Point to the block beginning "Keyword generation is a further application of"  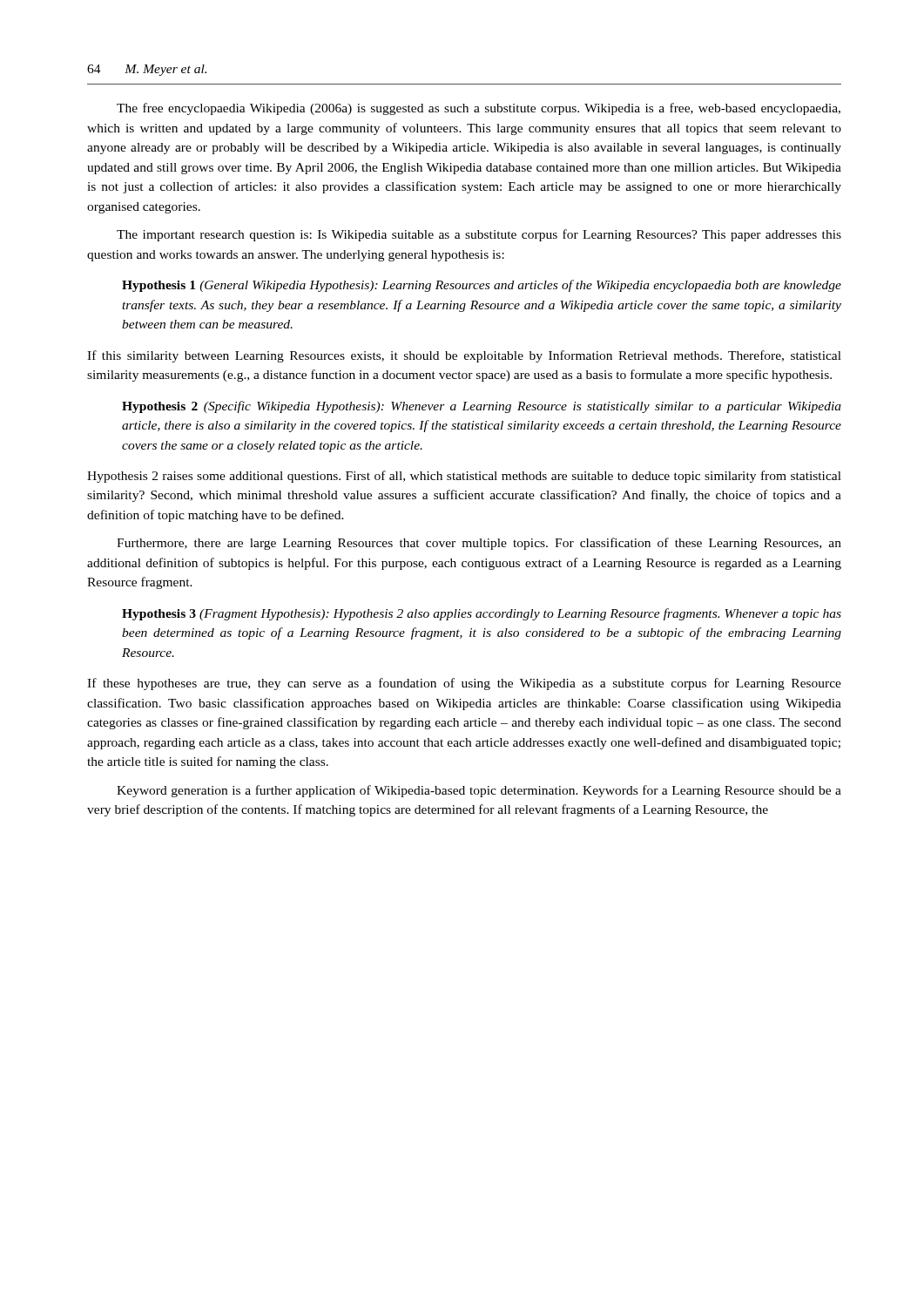click(x=464, y=800)
